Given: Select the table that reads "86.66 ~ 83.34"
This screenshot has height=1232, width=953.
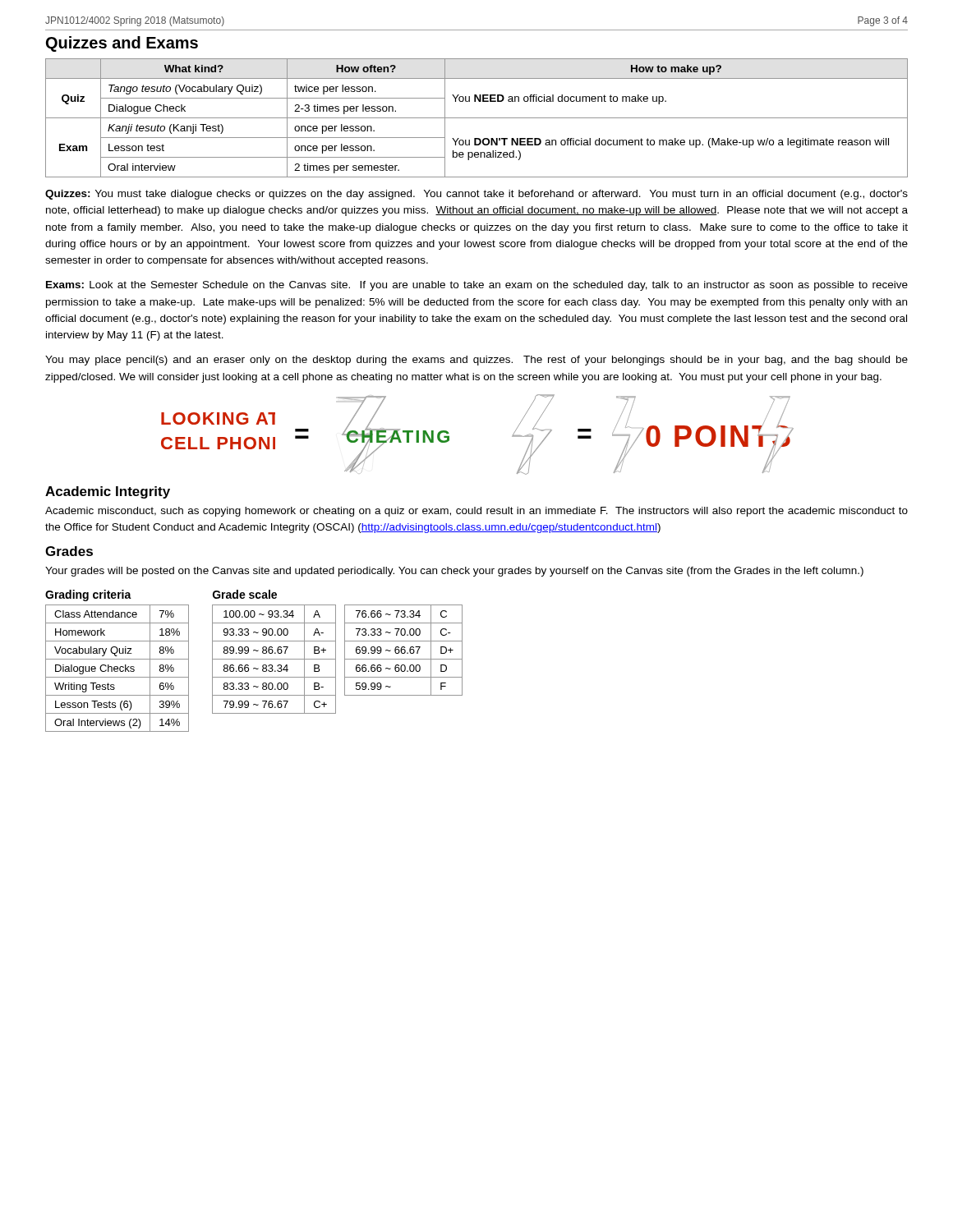Looking at the screenshot, I should [274, 659].
